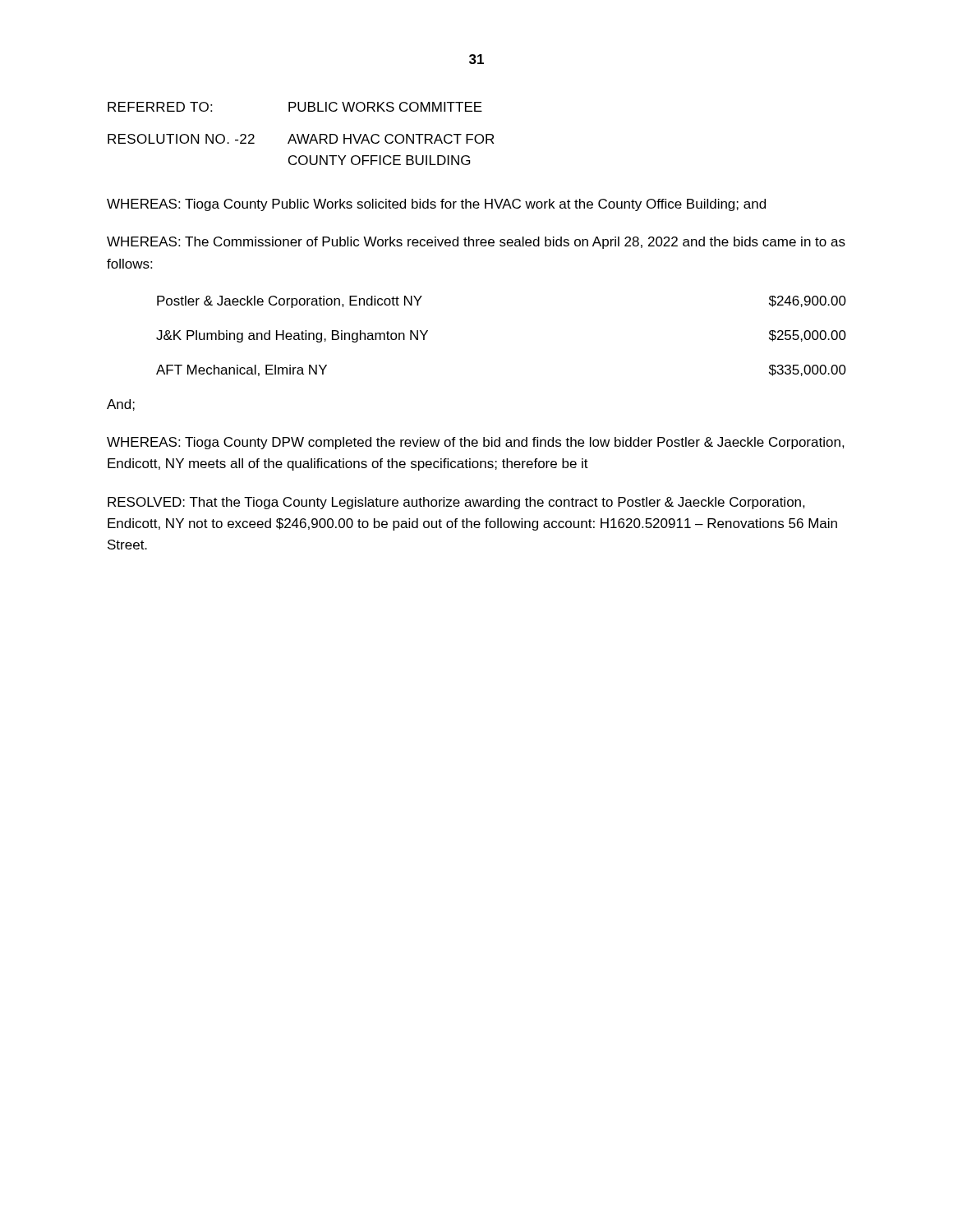Click on the text starting "WHEREAS: Tioga County Public Works solicited bids"

pos(437,204)
